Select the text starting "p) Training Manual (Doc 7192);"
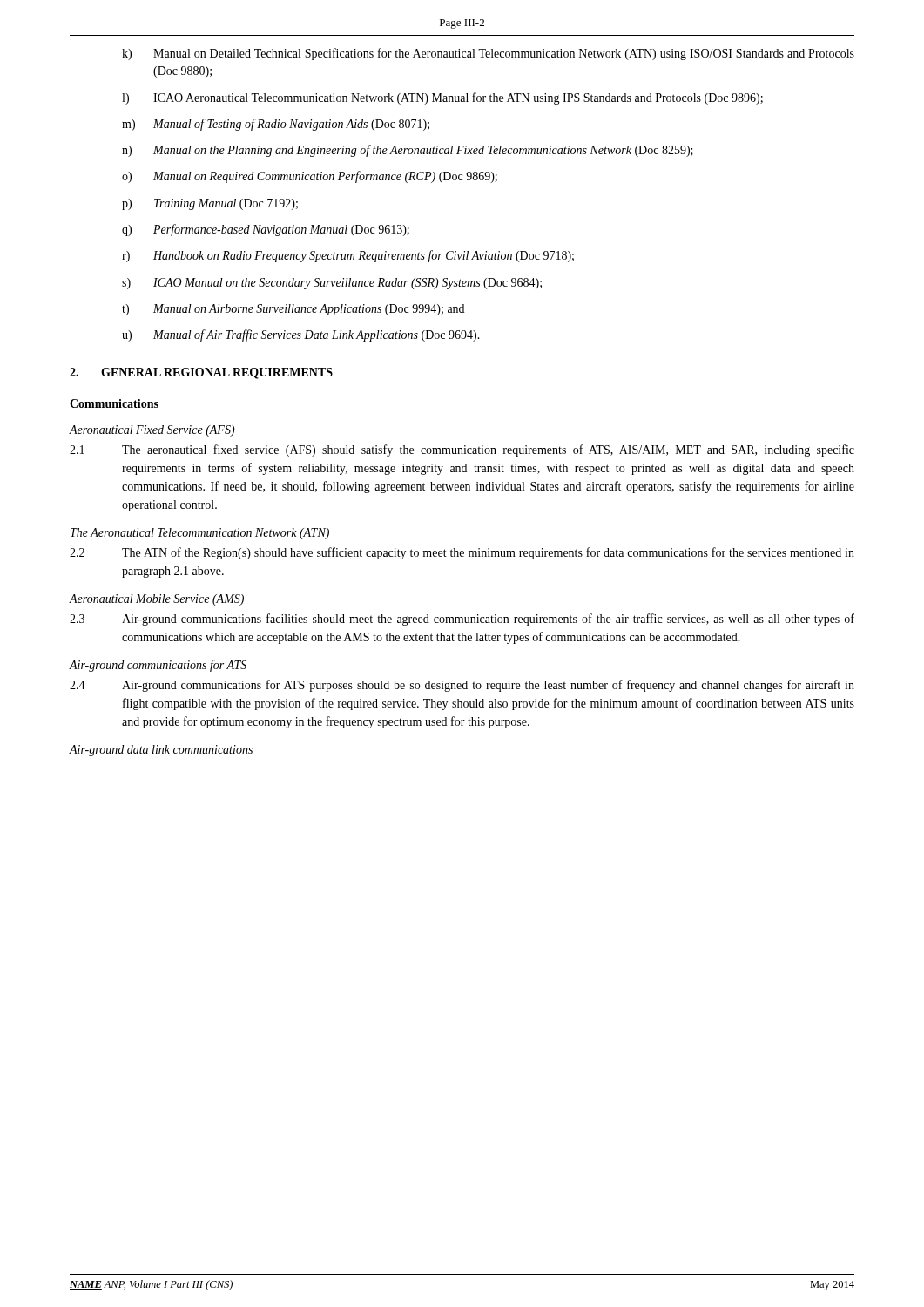 click(210, 204)
